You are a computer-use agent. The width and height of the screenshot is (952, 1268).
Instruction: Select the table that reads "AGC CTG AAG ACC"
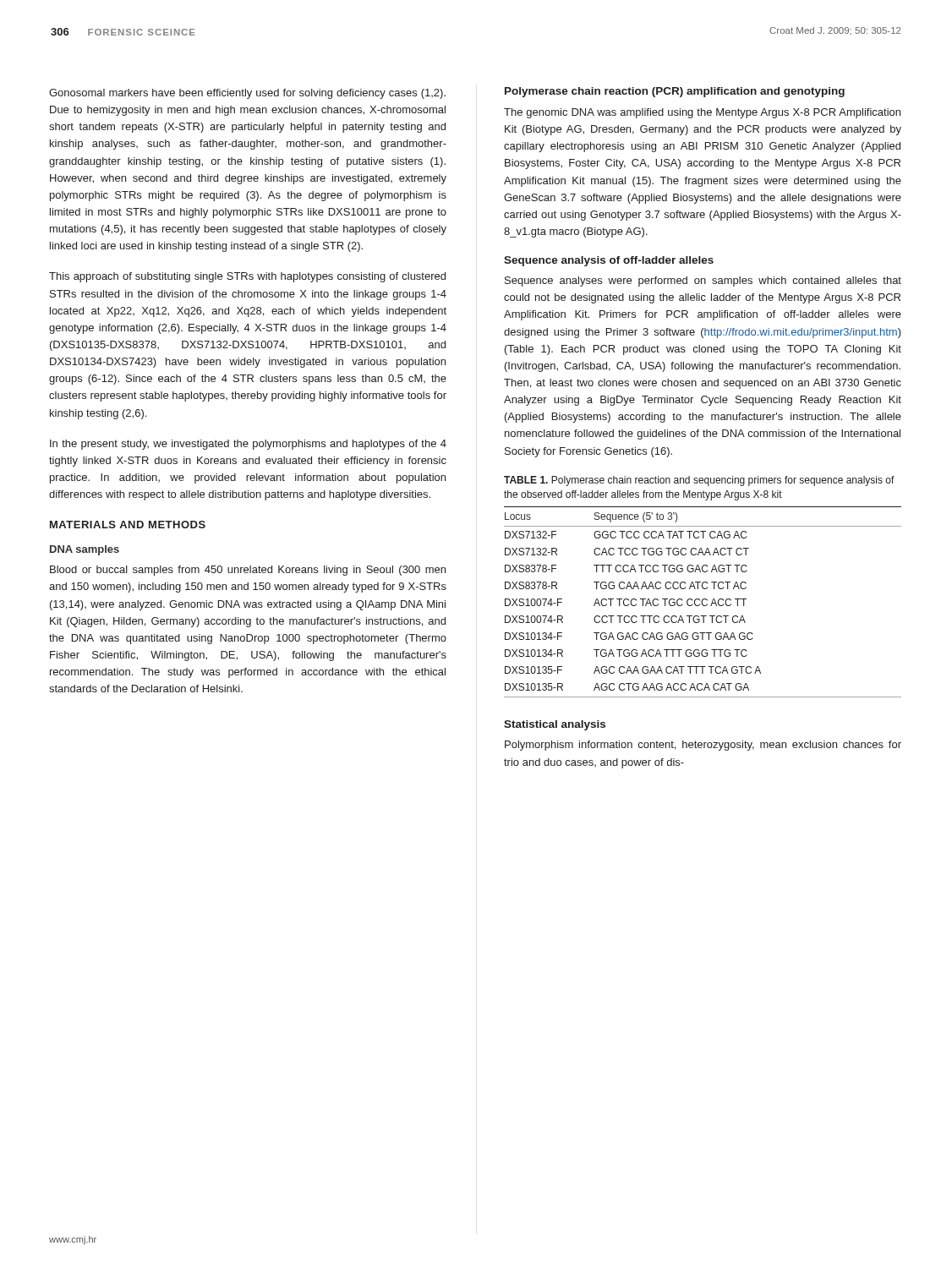pos(703,605)
